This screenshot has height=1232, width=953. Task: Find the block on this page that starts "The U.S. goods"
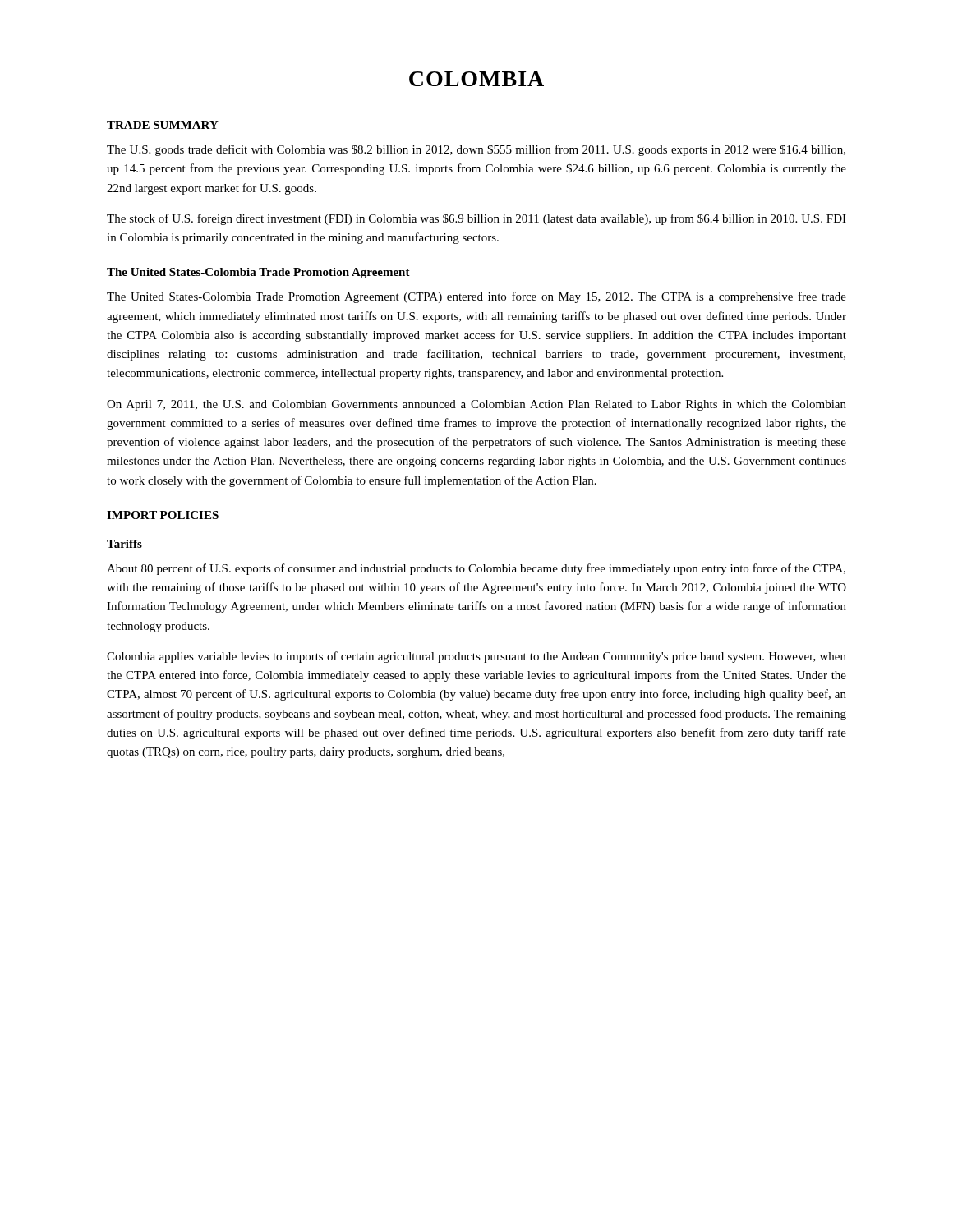(x=476, y=169)
